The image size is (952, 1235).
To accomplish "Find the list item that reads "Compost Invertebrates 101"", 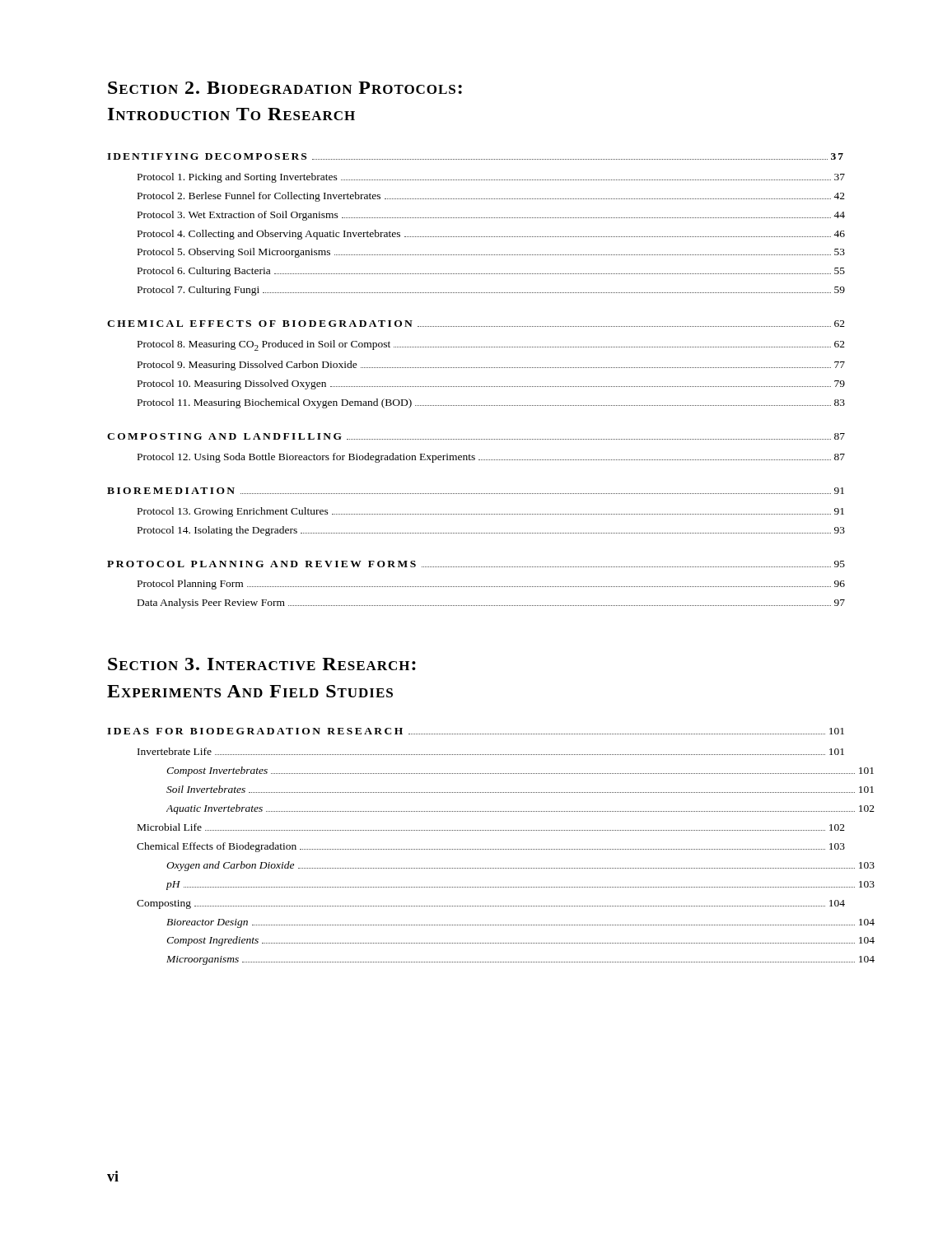I will pos(491,771).
